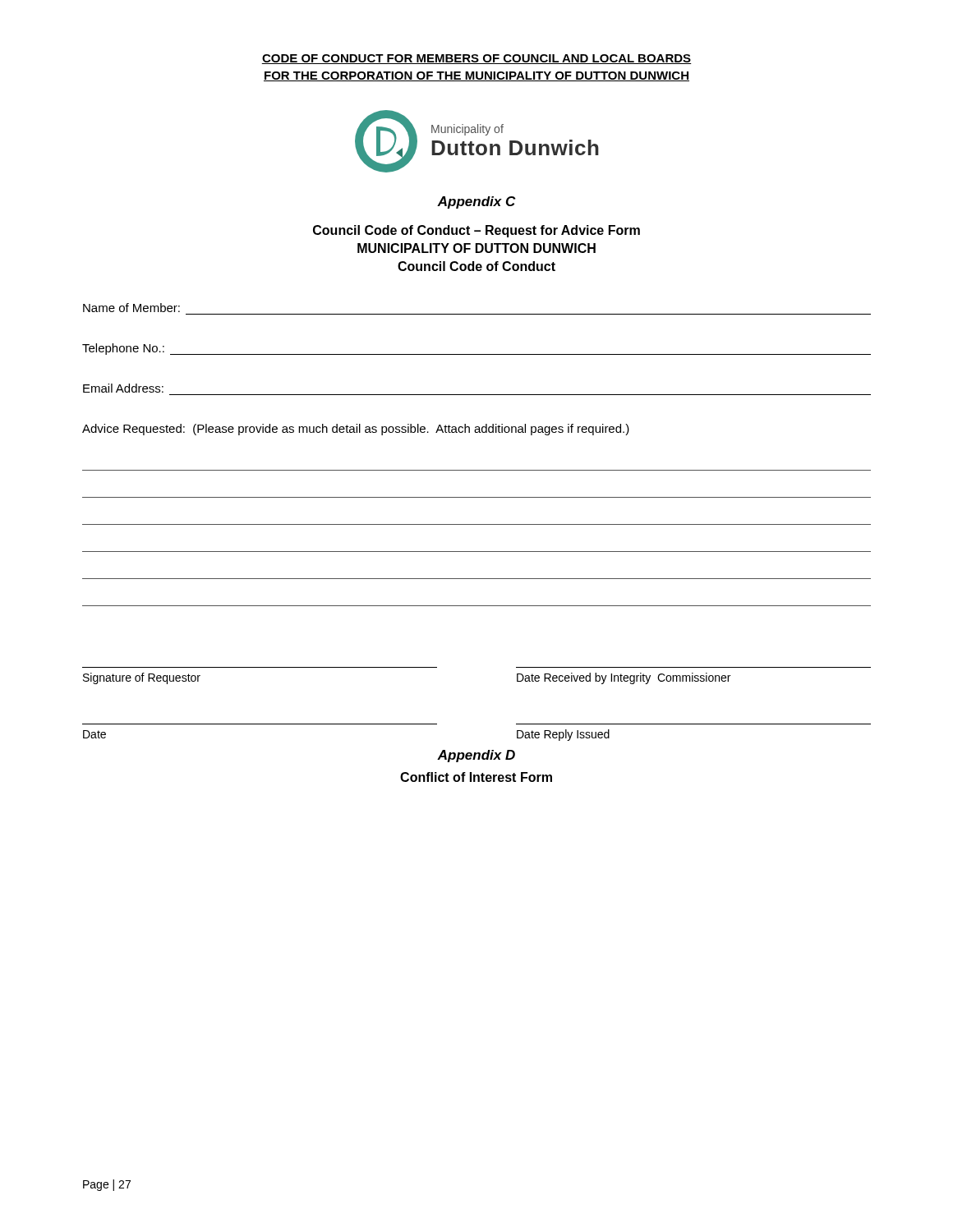Screen dimensions: 1232x953
Task: Locate the text that reads "Telephone No.:"
Action: click(x=476, y=347)
